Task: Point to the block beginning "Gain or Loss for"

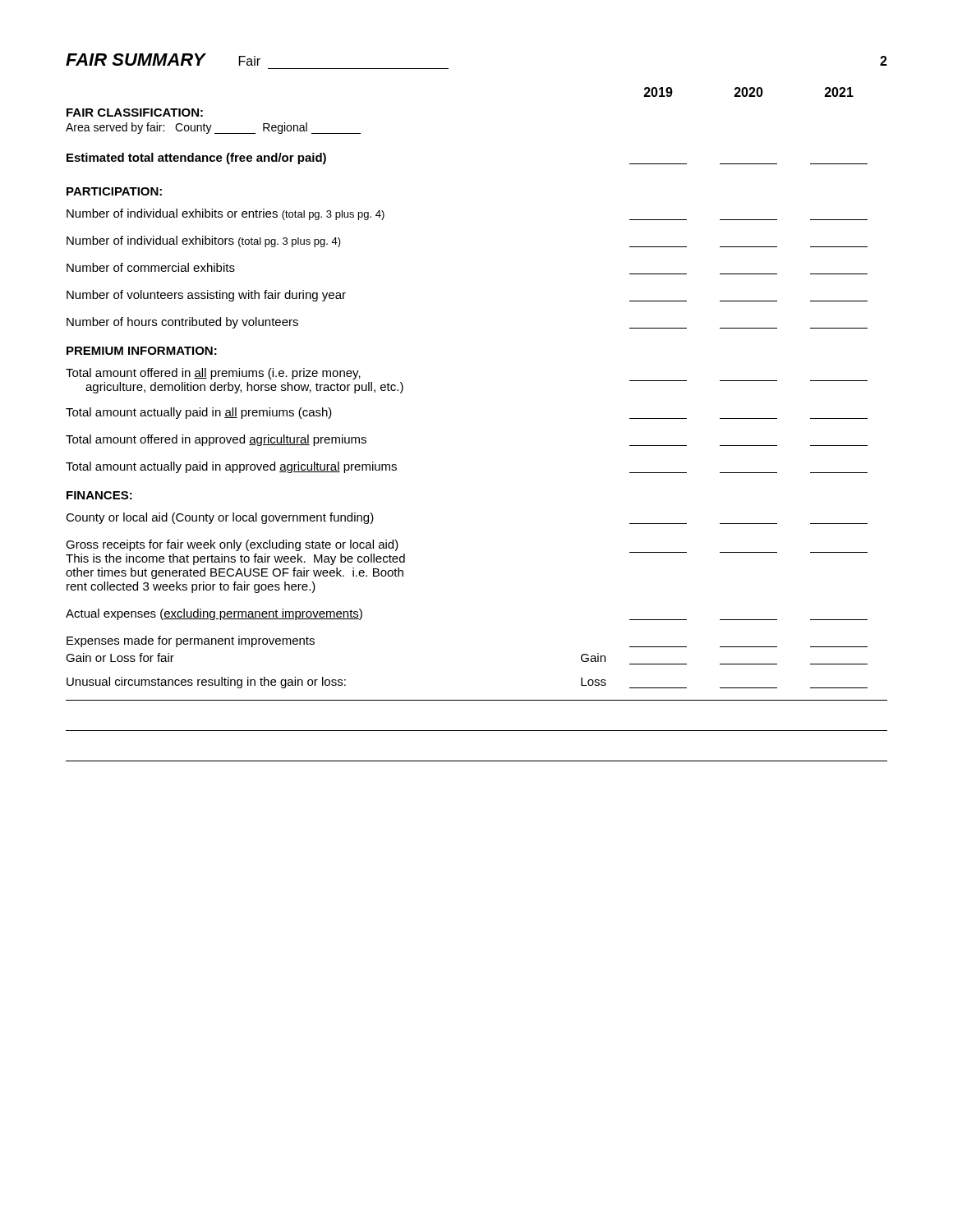Action: point(123,657)
